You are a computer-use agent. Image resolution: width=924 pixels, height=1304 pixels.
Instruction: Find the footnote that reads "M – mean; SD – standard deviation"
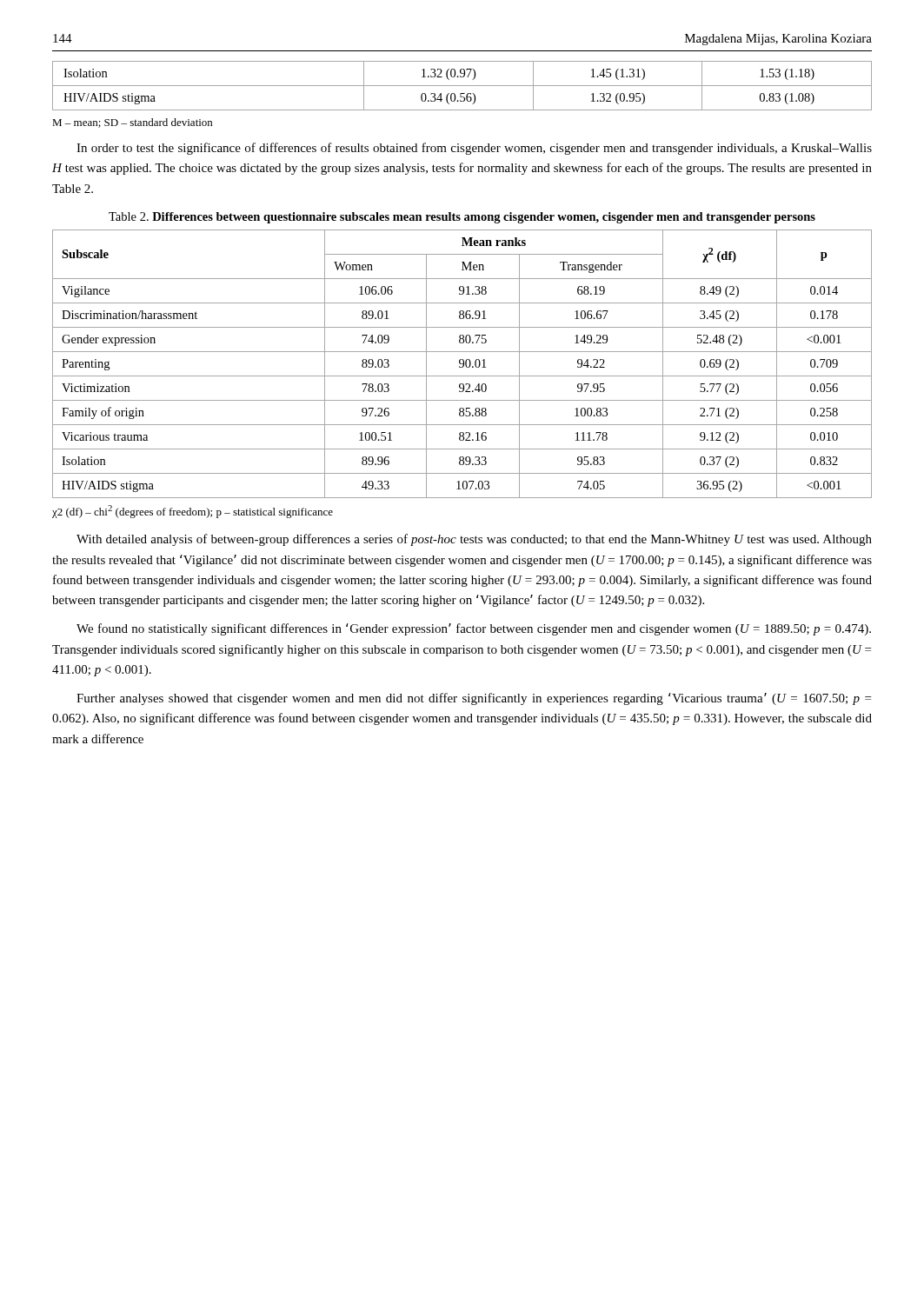(x=132, y=122)
